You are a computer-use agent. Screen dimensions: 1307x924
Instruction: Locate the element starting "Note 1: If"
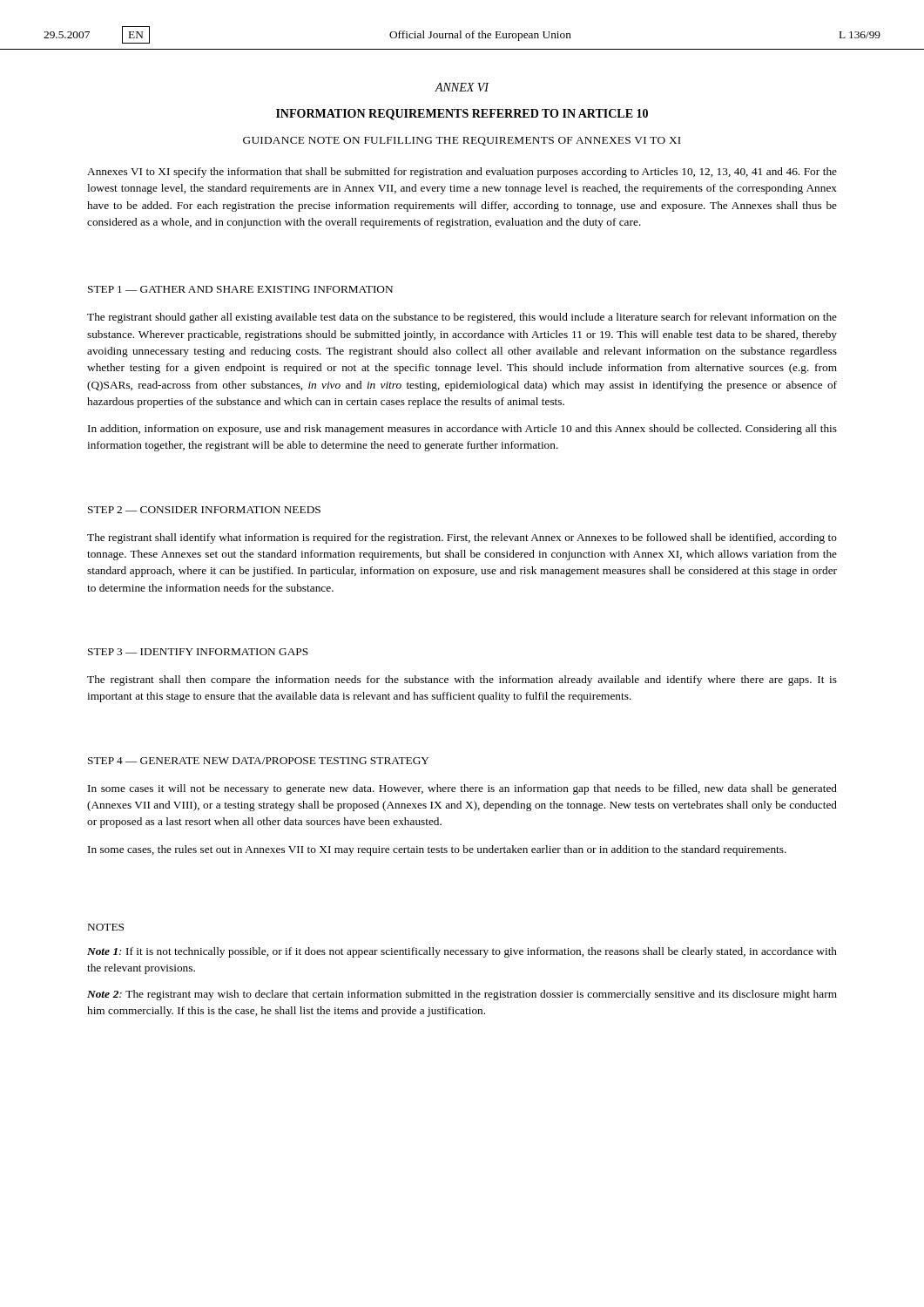[x=462, y=959]
